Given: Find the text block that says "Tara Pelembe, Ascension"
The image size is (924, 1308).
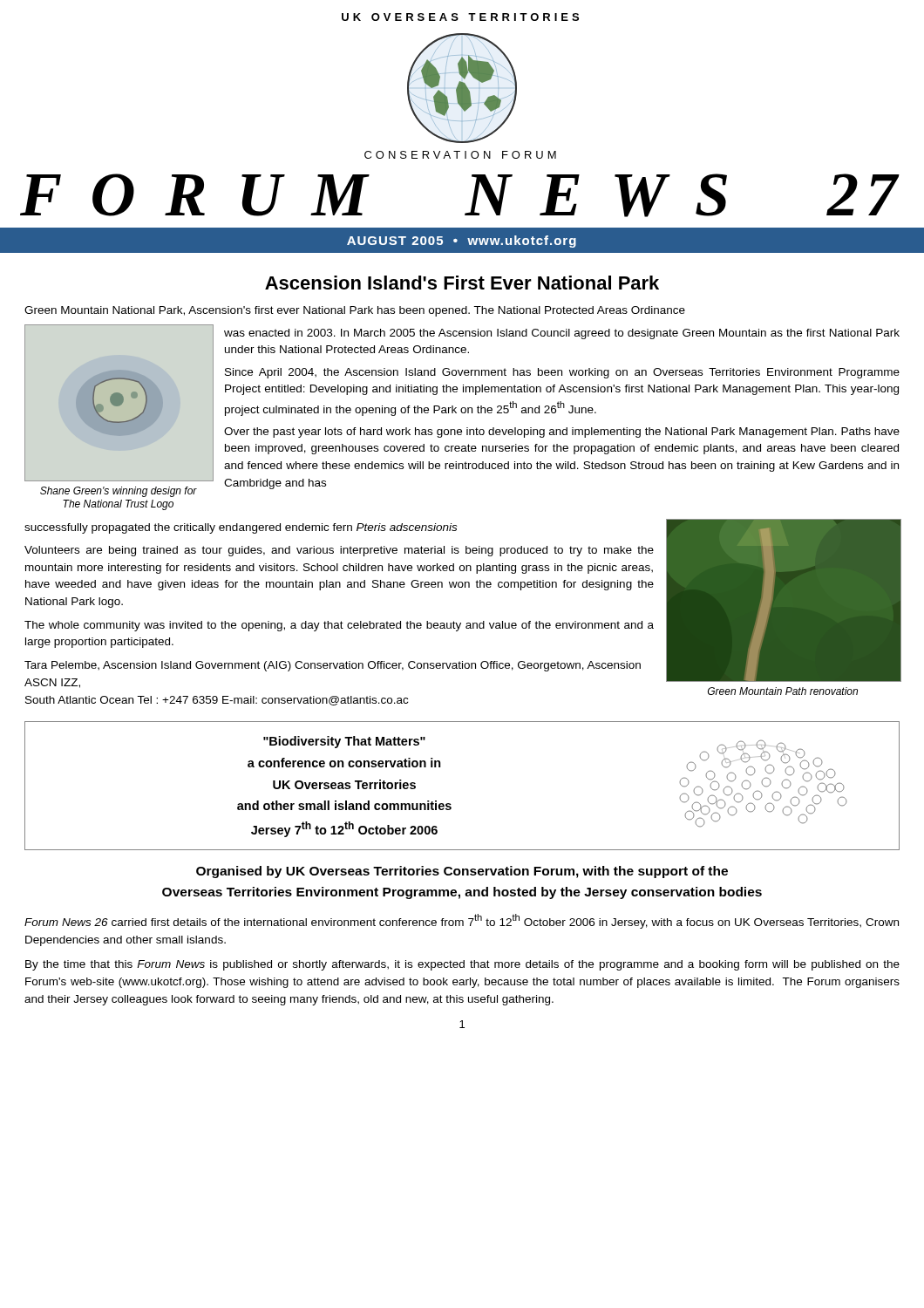Looking at the screenshot, I should click(x=333, y=666).
